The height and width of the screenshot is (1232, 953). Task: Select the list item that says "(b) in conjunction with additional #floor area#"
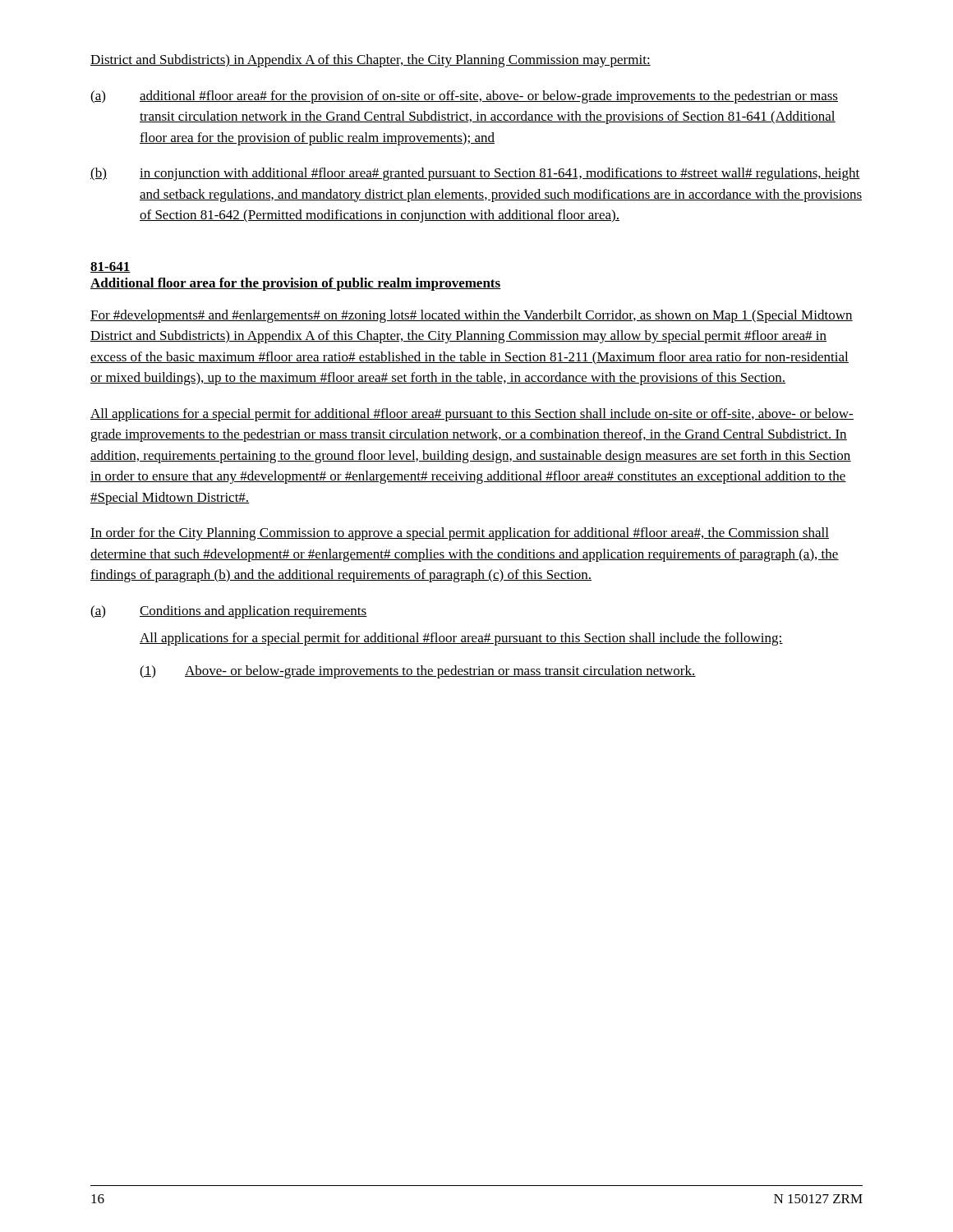476,194
